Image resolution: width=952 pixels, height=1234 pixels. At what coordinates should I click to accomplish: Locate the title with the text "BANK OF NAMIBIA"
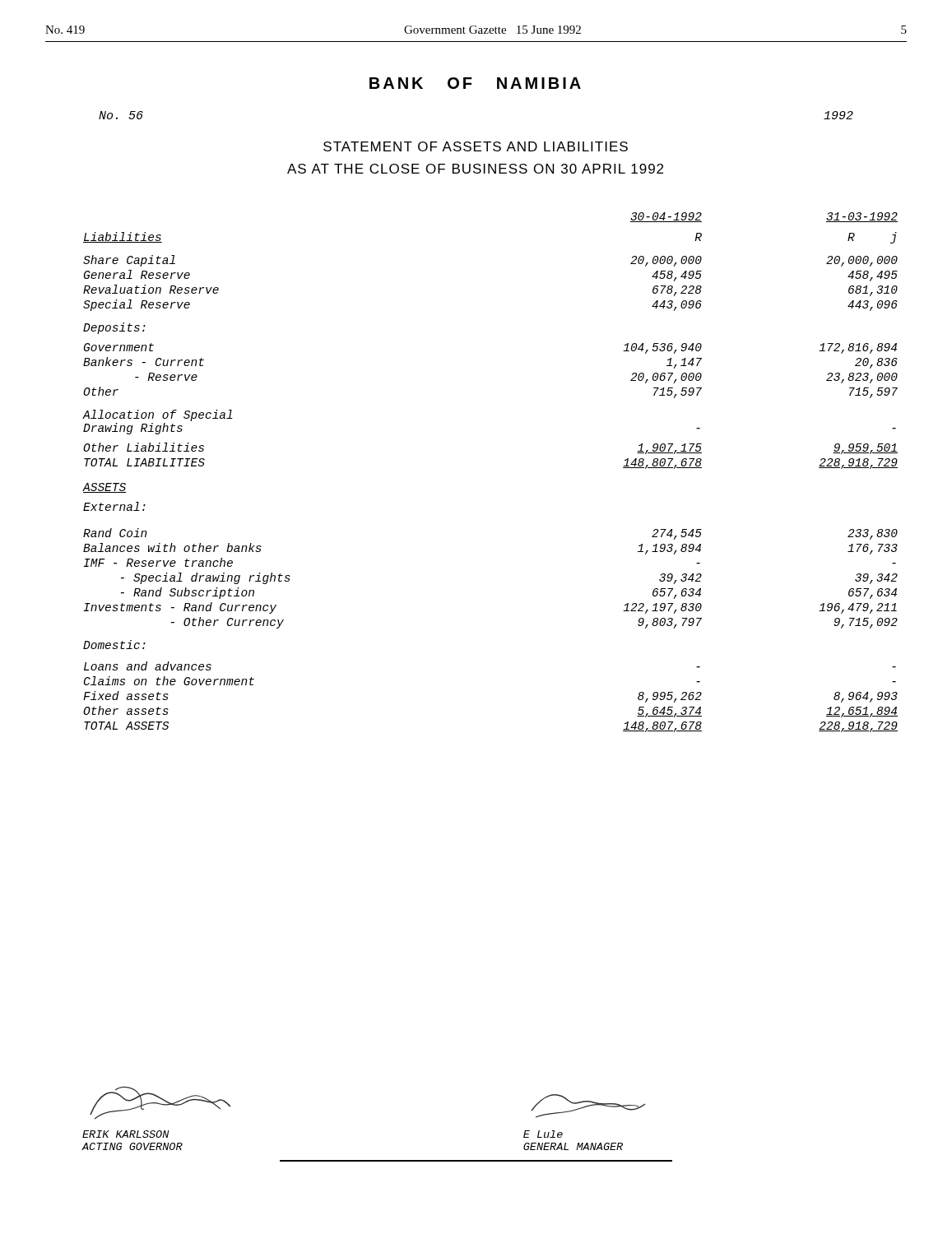point(476,83)
